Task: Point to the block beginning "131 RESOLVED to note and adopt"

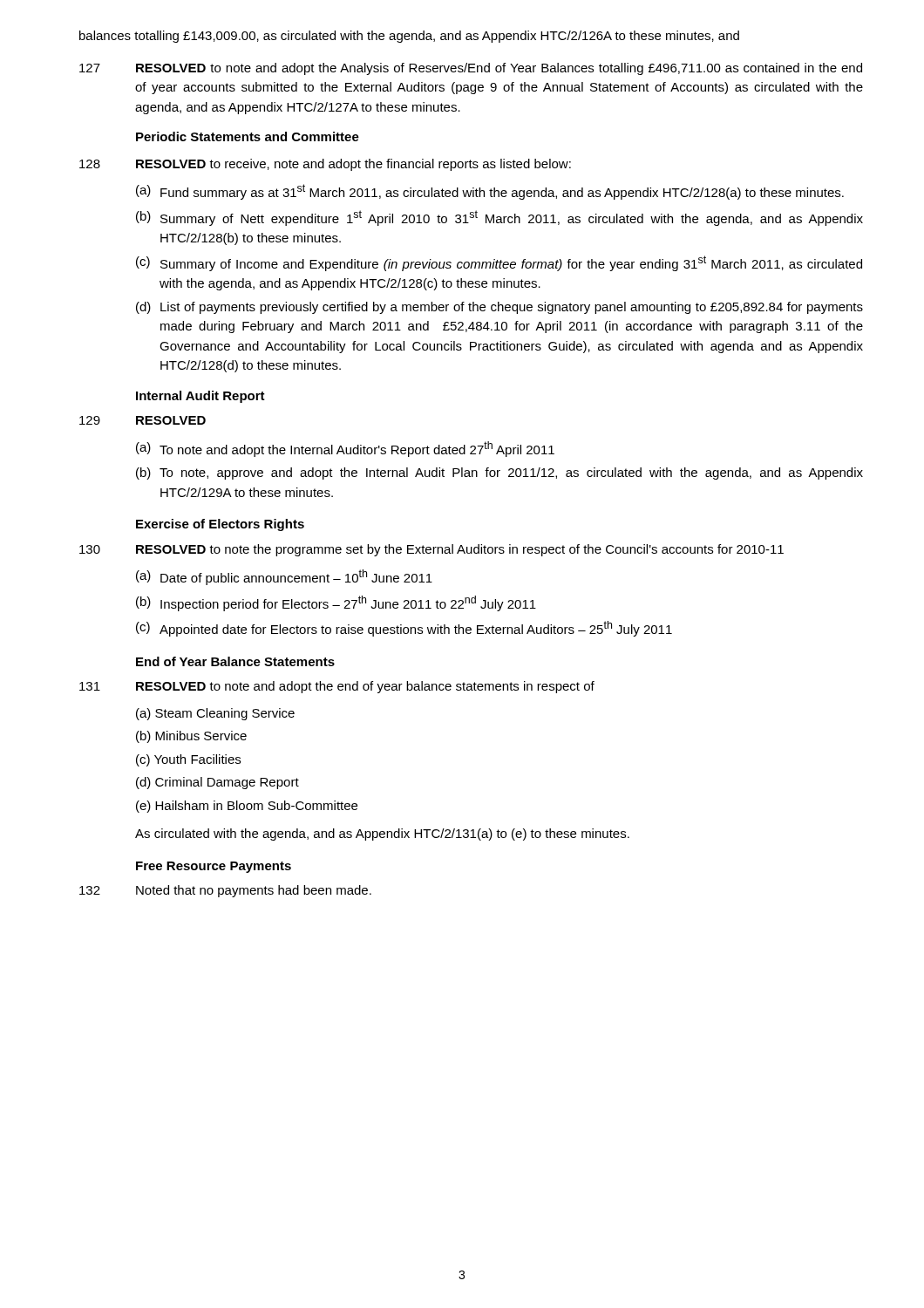Action: point(471,686)
